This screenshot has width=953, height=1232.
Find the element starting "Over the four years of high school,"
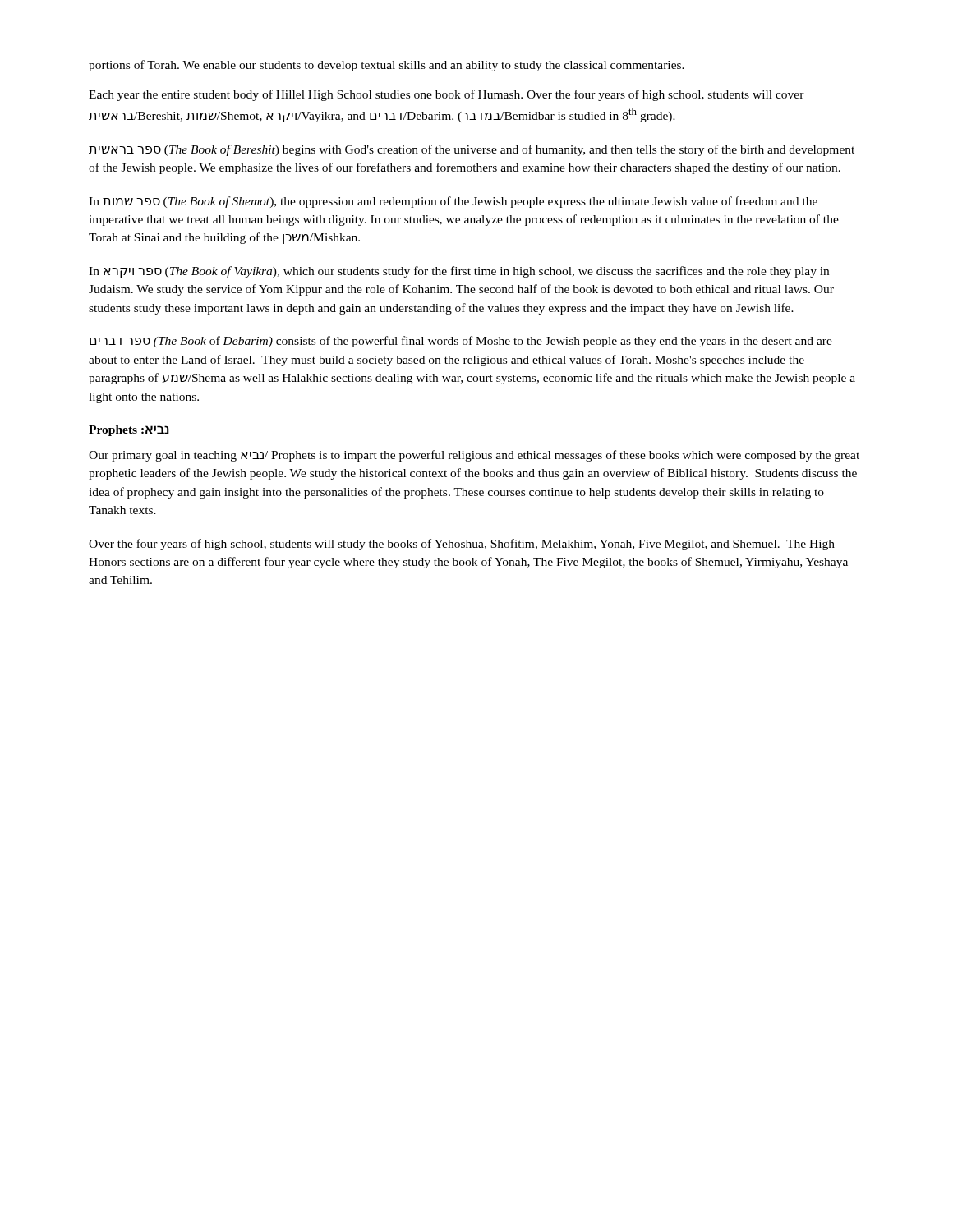475,562
